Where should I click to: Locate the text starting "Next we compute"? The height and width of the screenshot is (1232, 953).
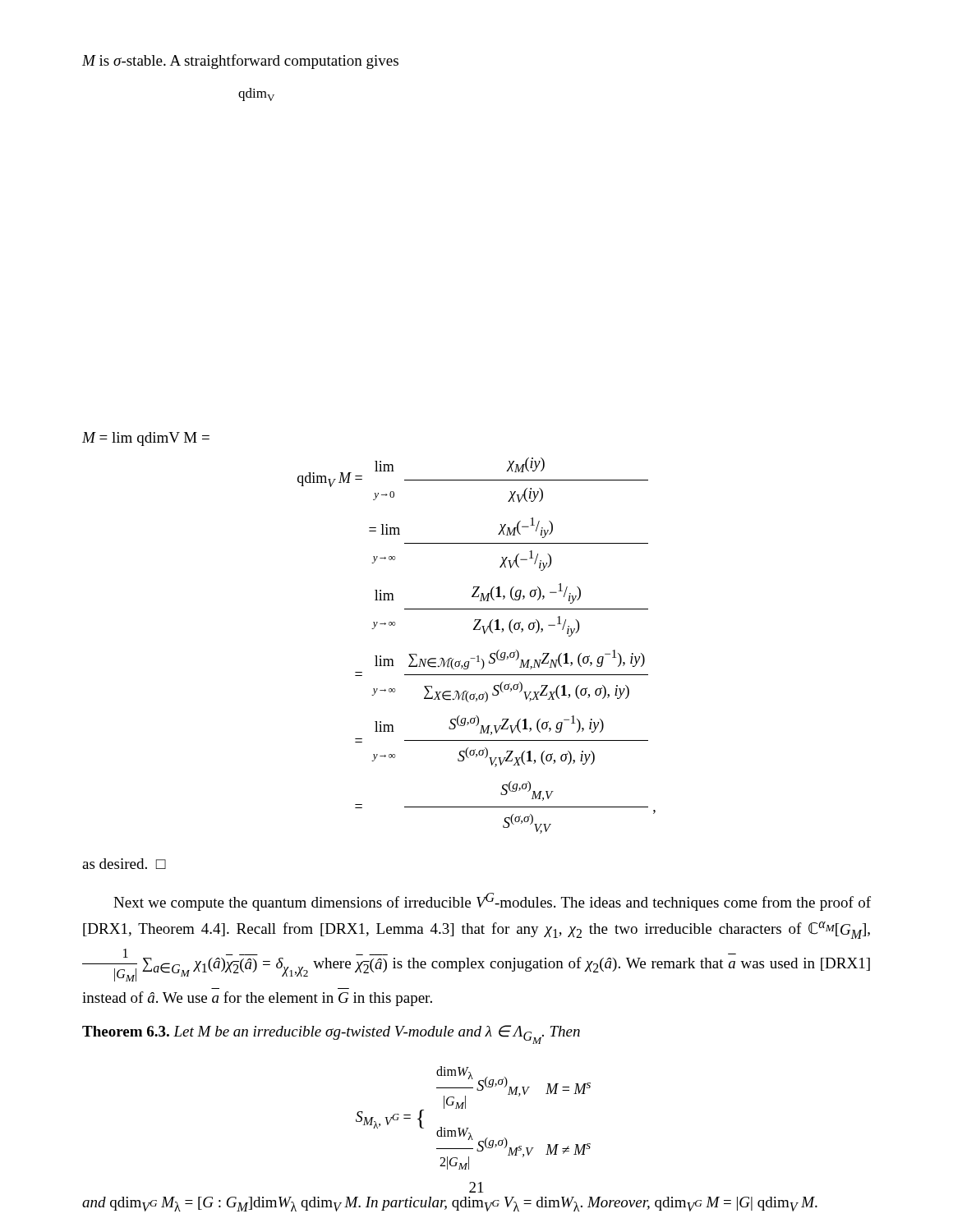pyautogui.click(x=492, y=902)
